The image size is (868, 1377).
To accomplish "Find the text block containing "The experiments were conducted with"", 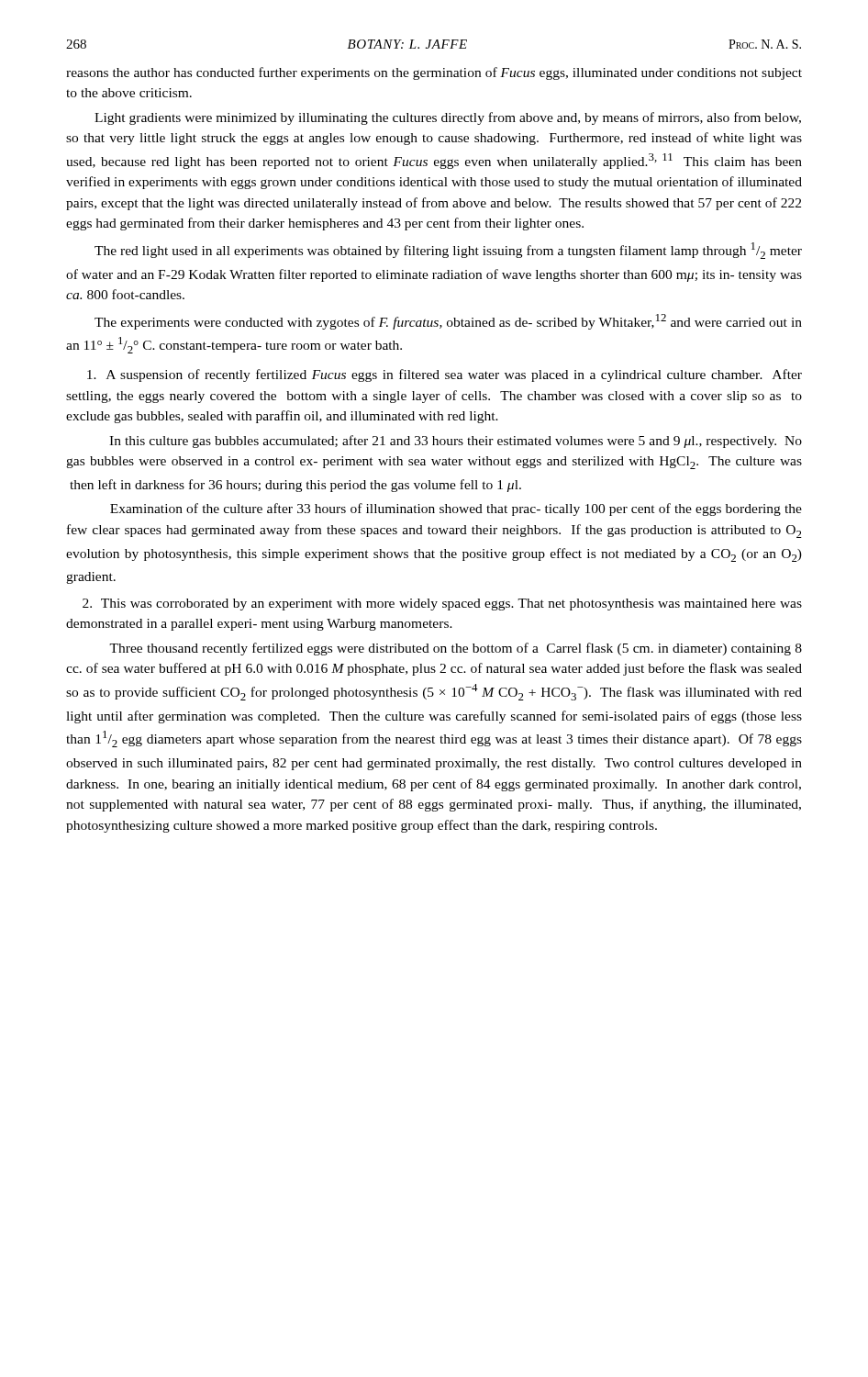I will pyautogui.click(x=434, y=334).
